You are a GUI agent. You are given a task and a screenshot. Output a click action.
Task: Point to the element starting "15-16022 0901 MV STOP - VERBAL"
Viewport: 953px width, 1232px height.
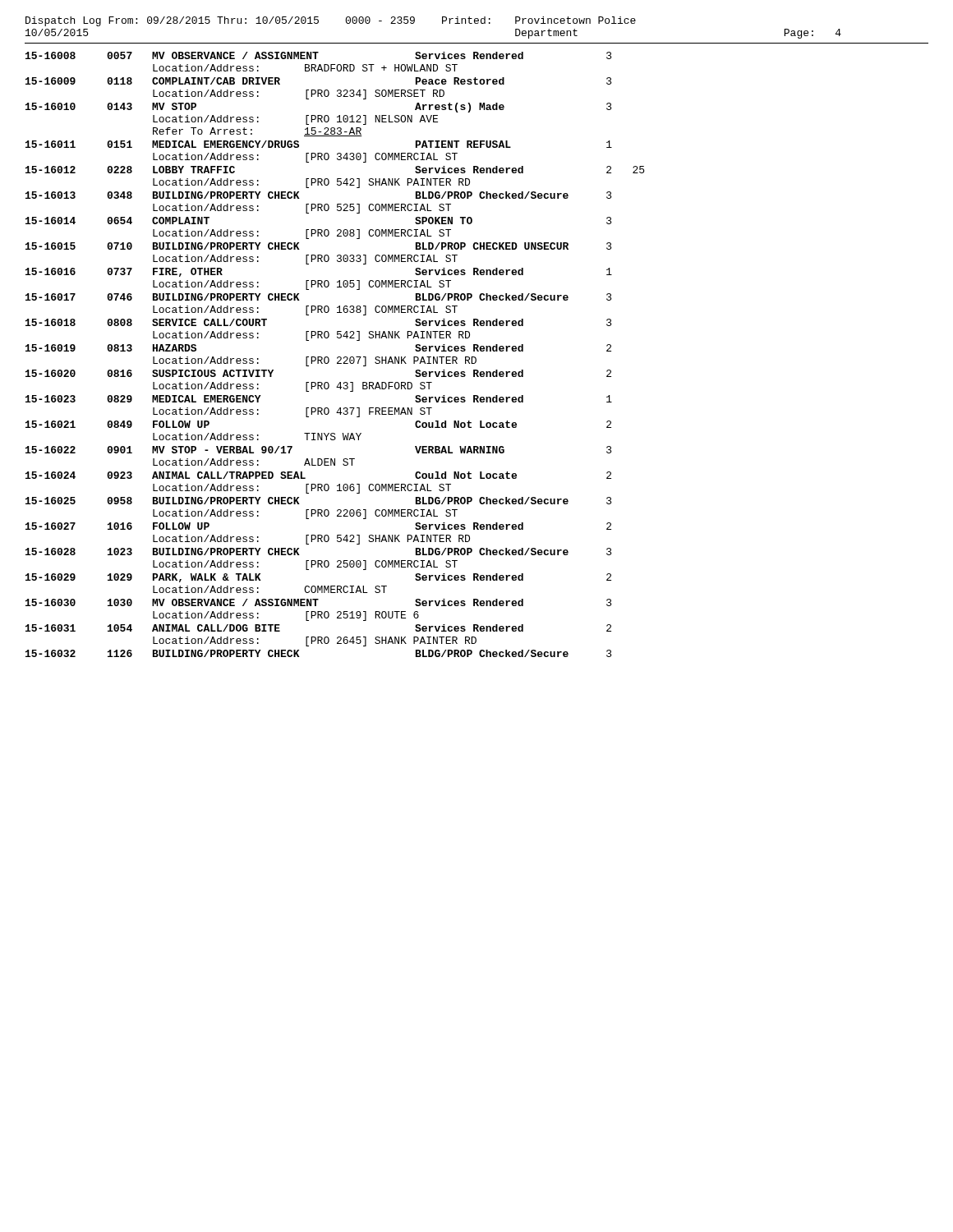[476, 457]
